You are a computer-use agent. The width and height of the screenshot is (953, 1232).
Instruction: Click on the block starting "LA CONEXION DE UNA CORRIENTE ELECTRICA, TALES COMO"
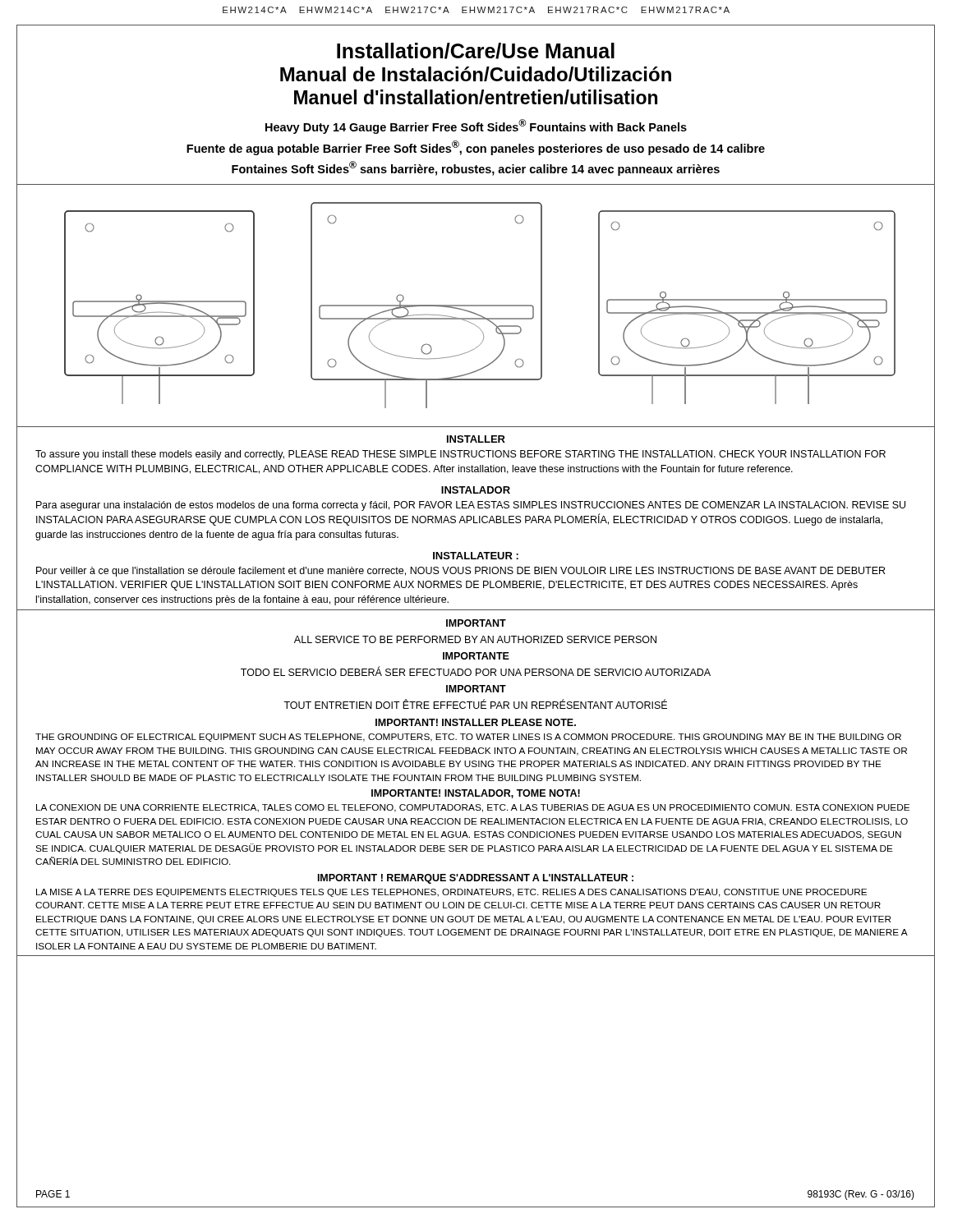[x=473, y=835]
